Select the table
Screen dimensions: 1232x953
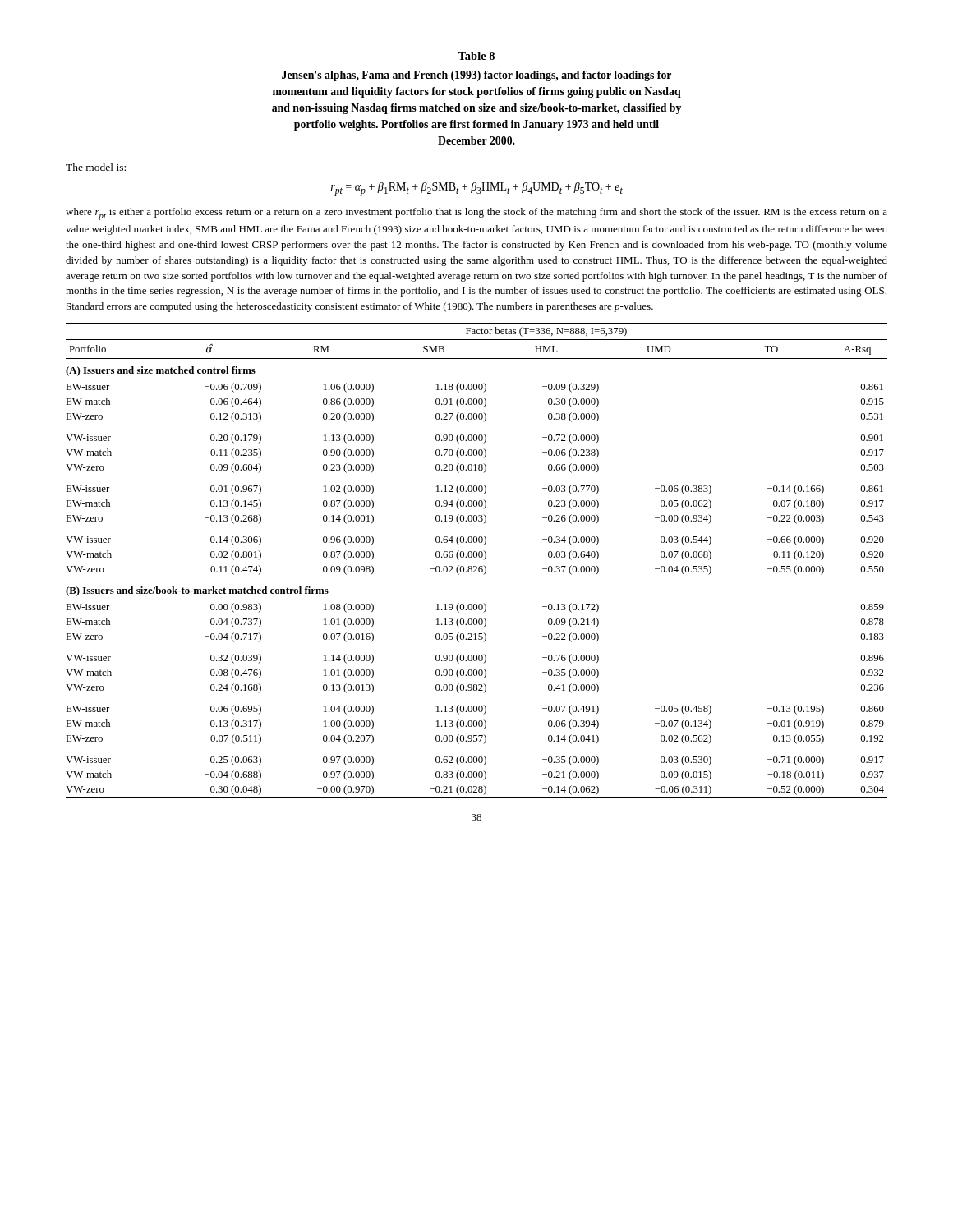click(x=476, y=560)
